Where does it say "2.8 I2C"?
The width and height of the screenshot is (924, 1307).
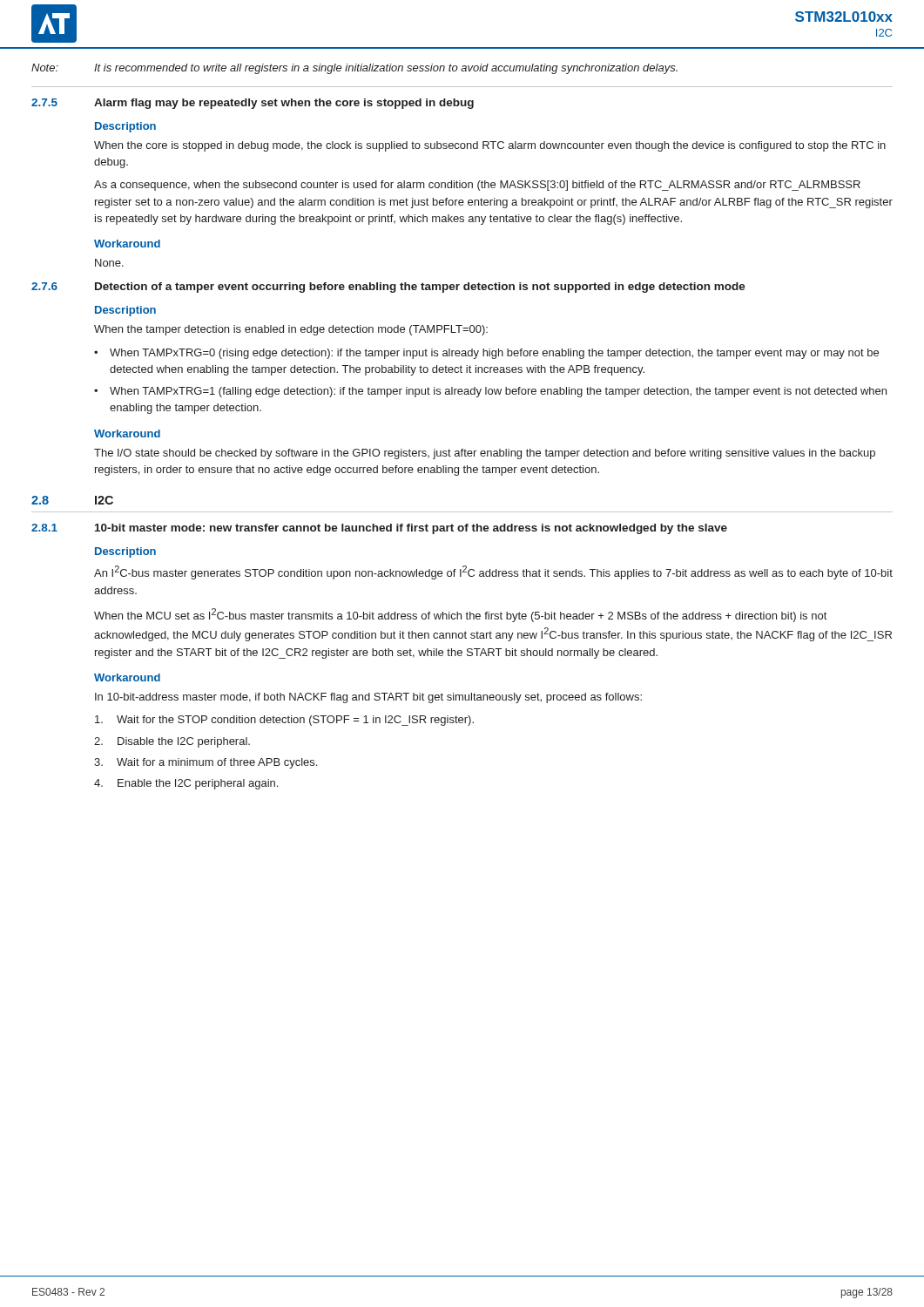[73, 500]
